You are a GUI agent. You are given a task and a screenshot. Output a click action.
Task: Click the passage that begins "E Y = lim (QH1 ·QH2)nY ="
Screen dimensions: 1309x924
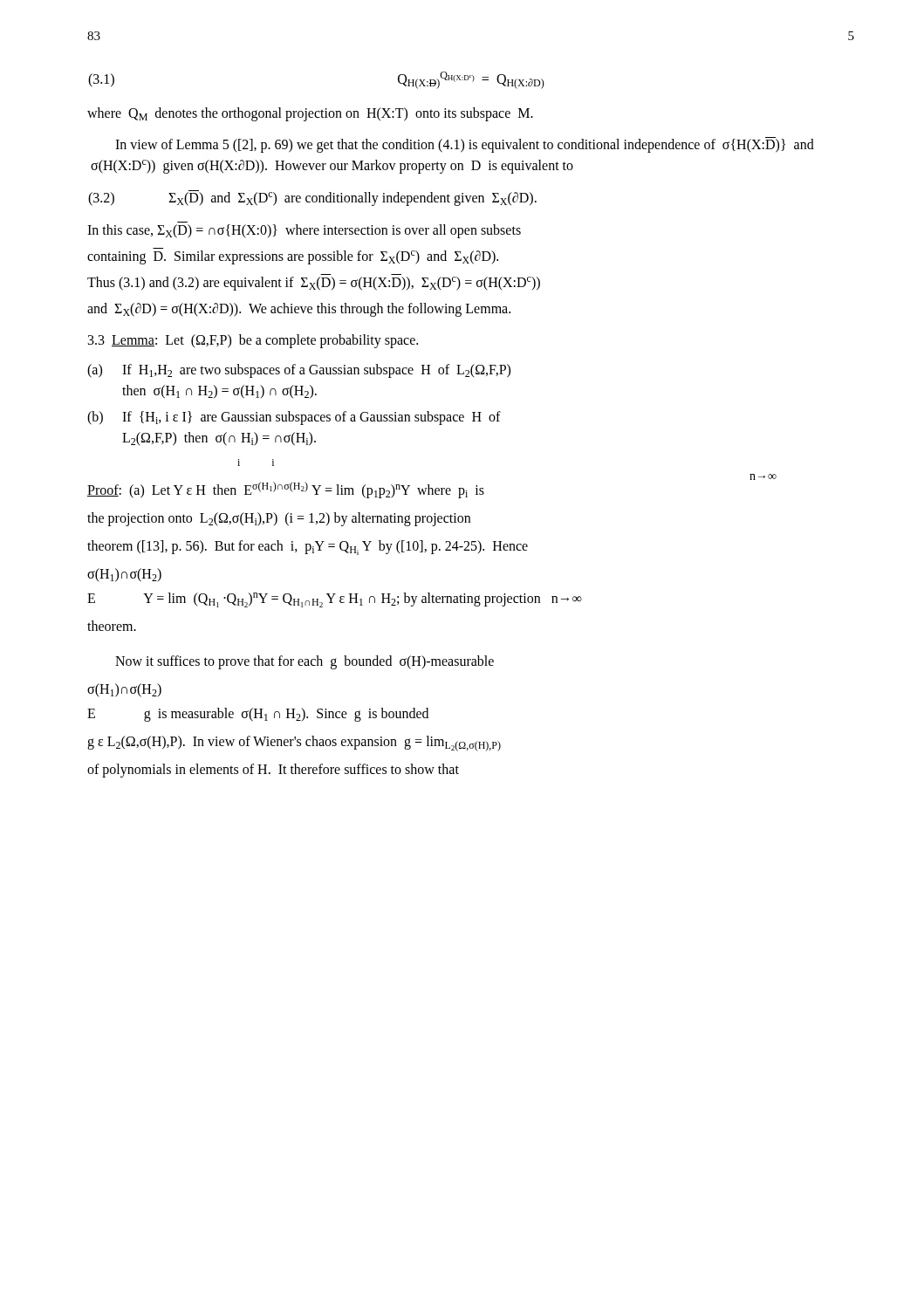click(x=335, y=599)
